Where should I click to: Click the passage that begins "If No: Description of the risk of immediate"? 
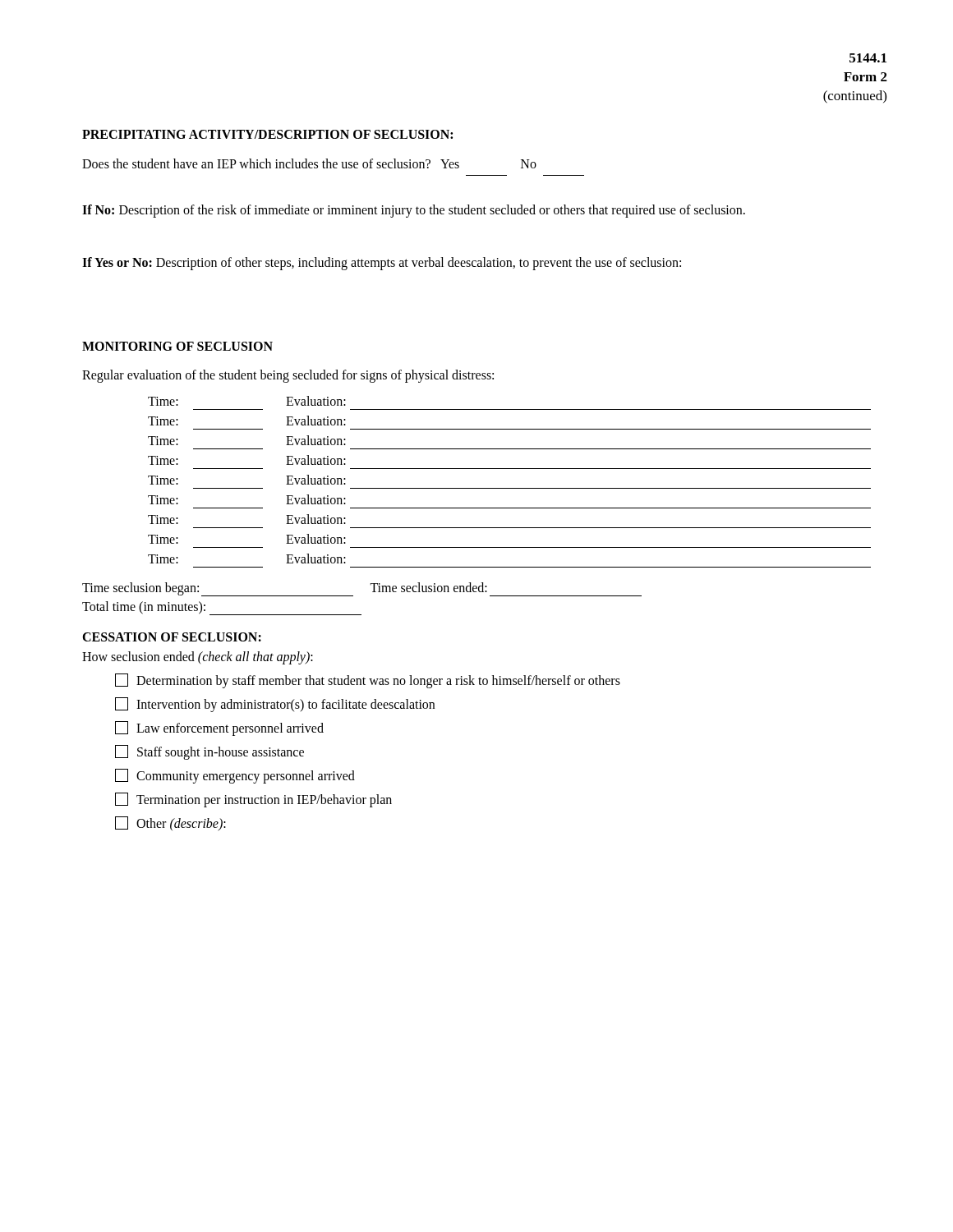414,210
